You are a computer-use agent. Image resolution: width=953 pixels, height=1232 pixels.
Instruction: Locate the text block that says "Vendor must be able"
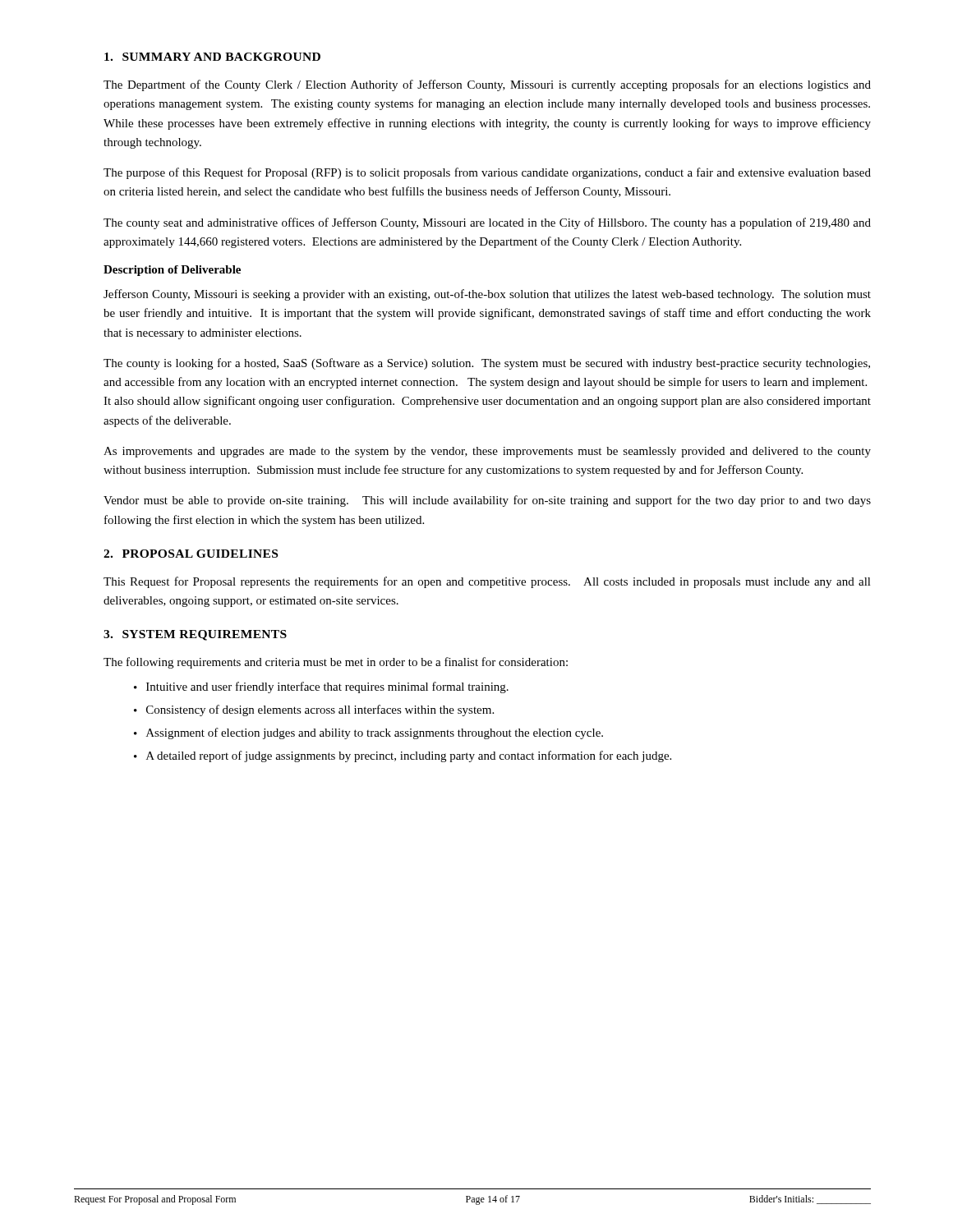tap(487, 510)
